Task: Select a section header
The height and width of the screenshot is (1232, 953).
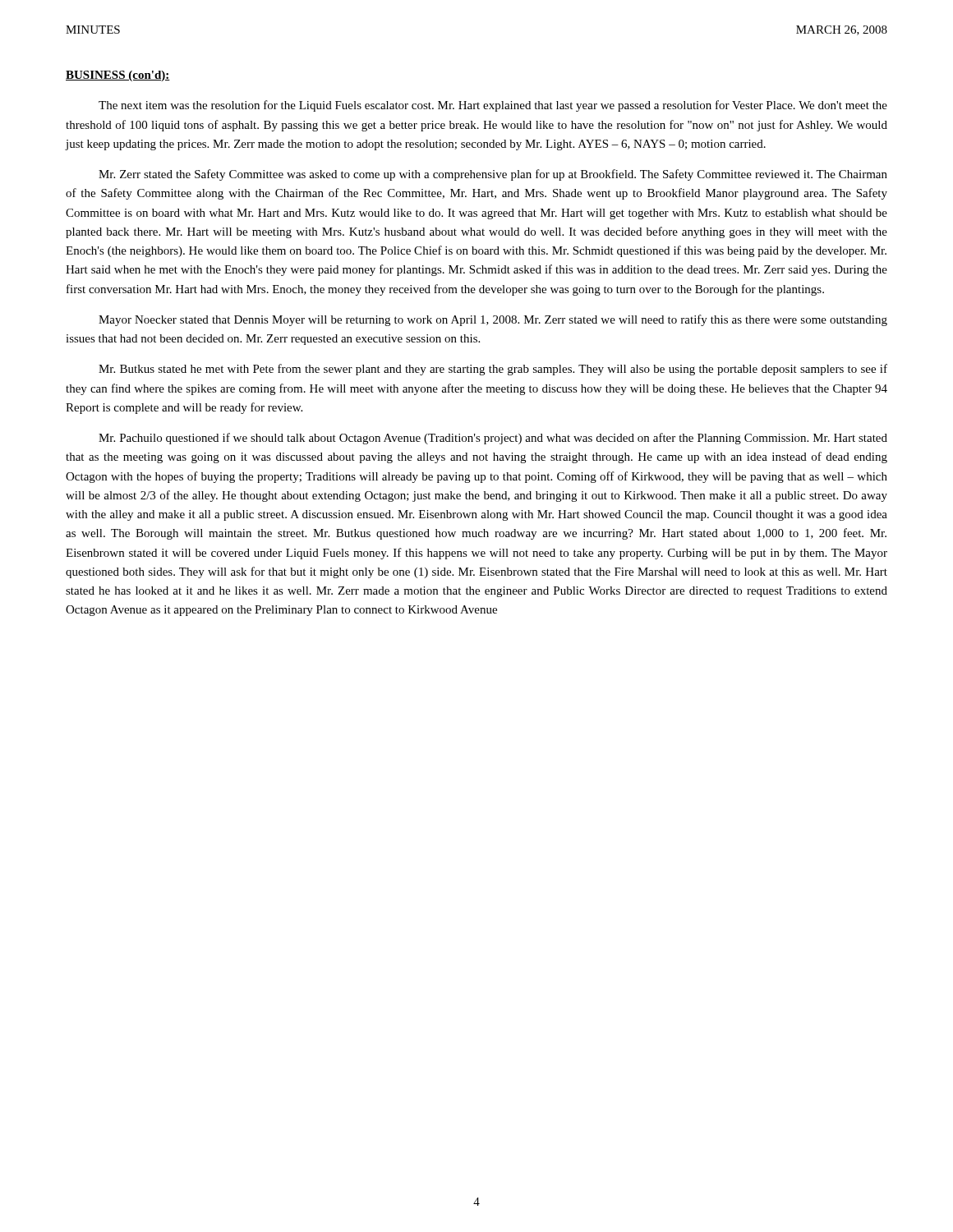Action: tap(118, 75)
